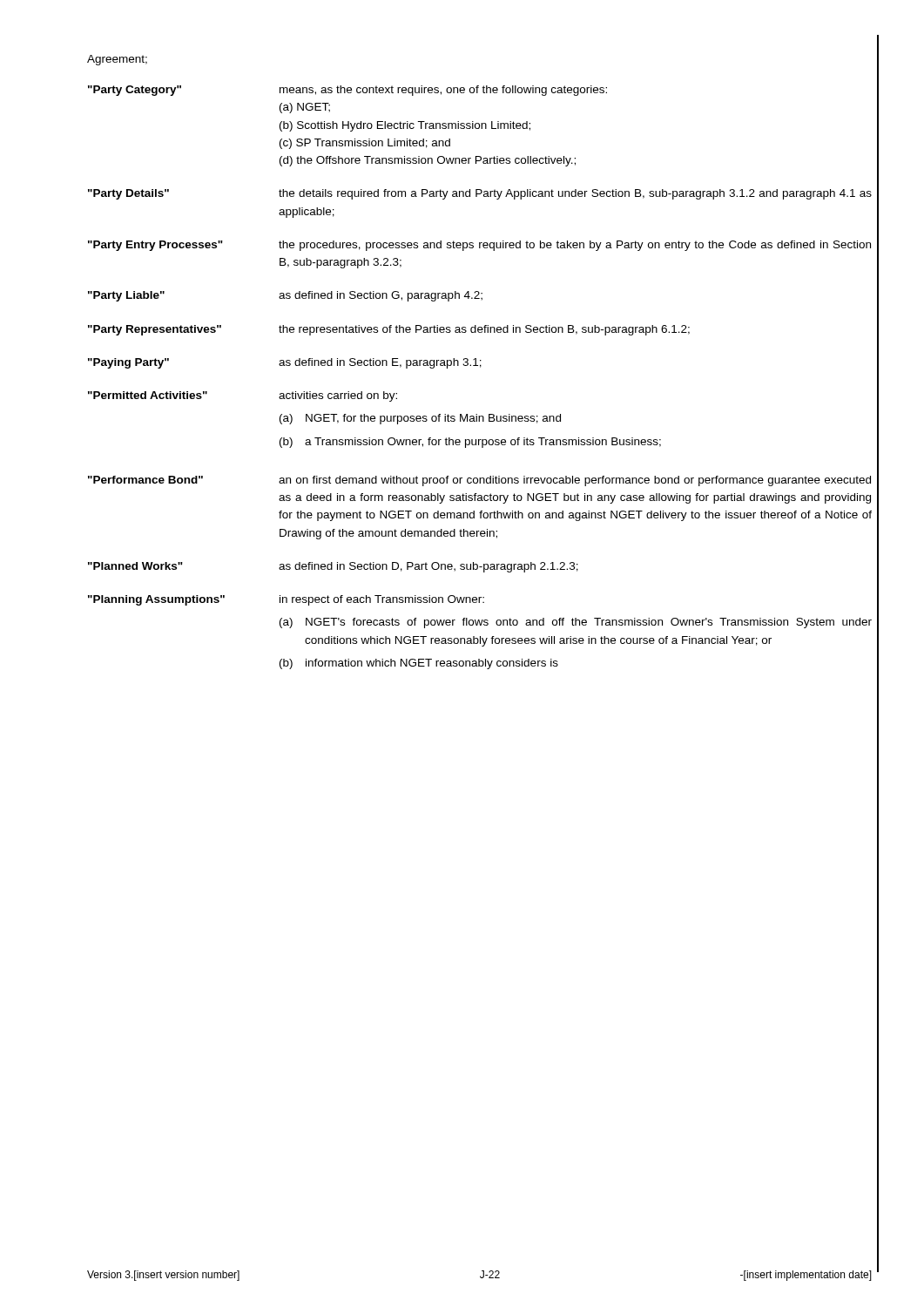The image size is (924, 1307).
Task: Find the region starting ""Party Liable" as"
Action: pyautogui.click(x=479, y=296)
